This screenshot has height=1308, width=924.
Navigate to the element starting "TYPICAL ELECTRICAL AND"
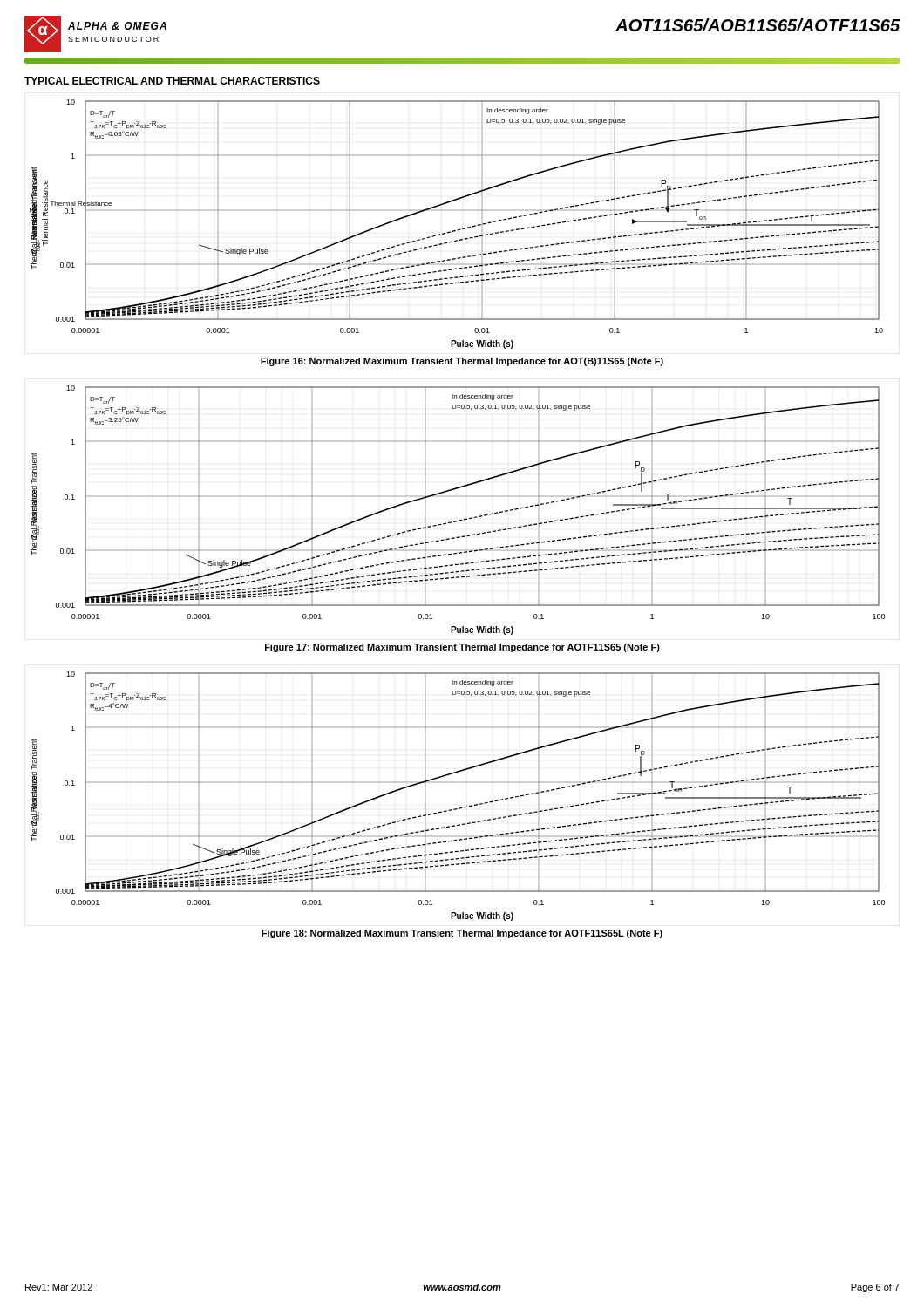click(172, 81)
